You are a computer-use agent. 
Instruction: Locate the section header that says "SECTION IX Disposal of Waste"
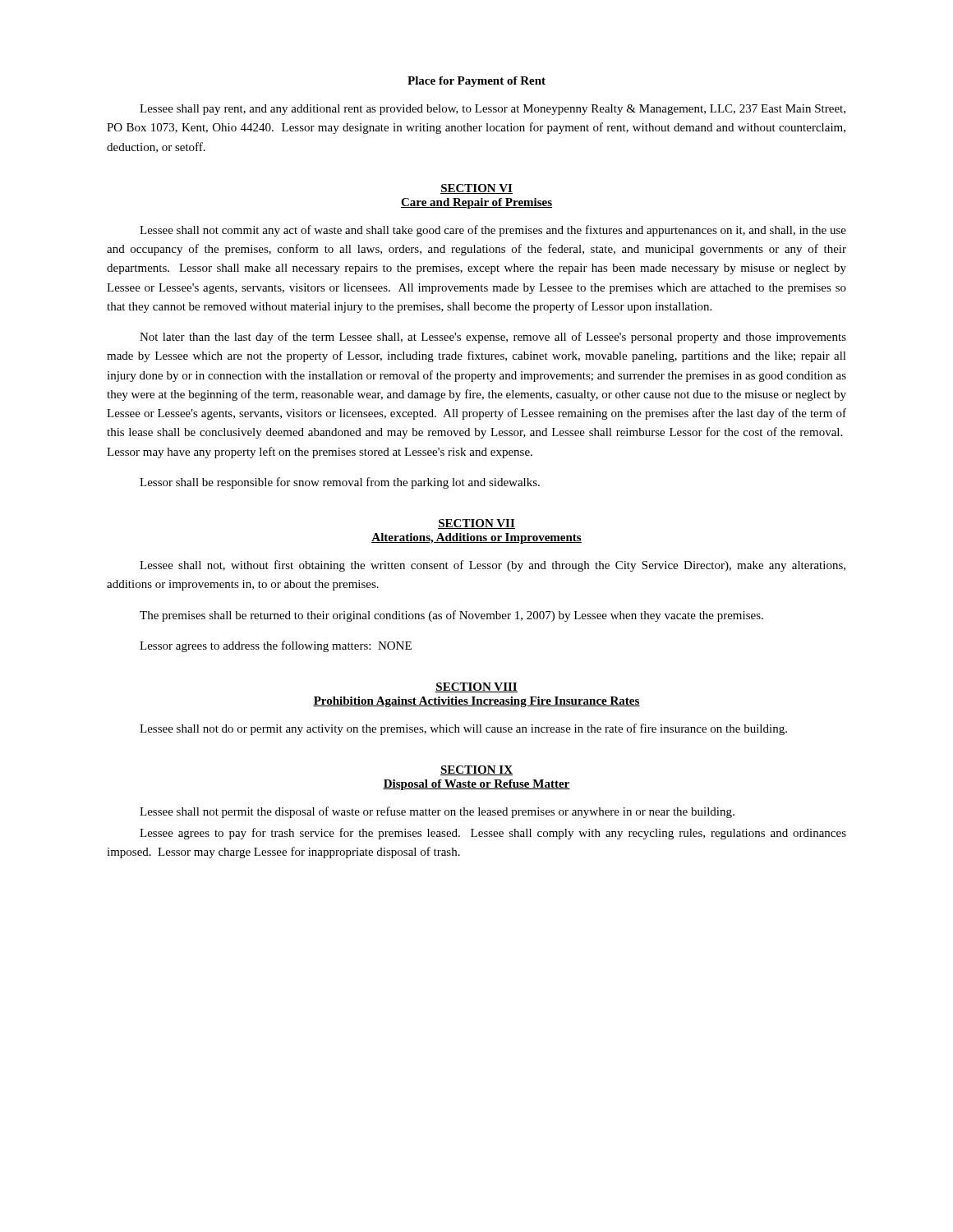[x=476, y=777]
